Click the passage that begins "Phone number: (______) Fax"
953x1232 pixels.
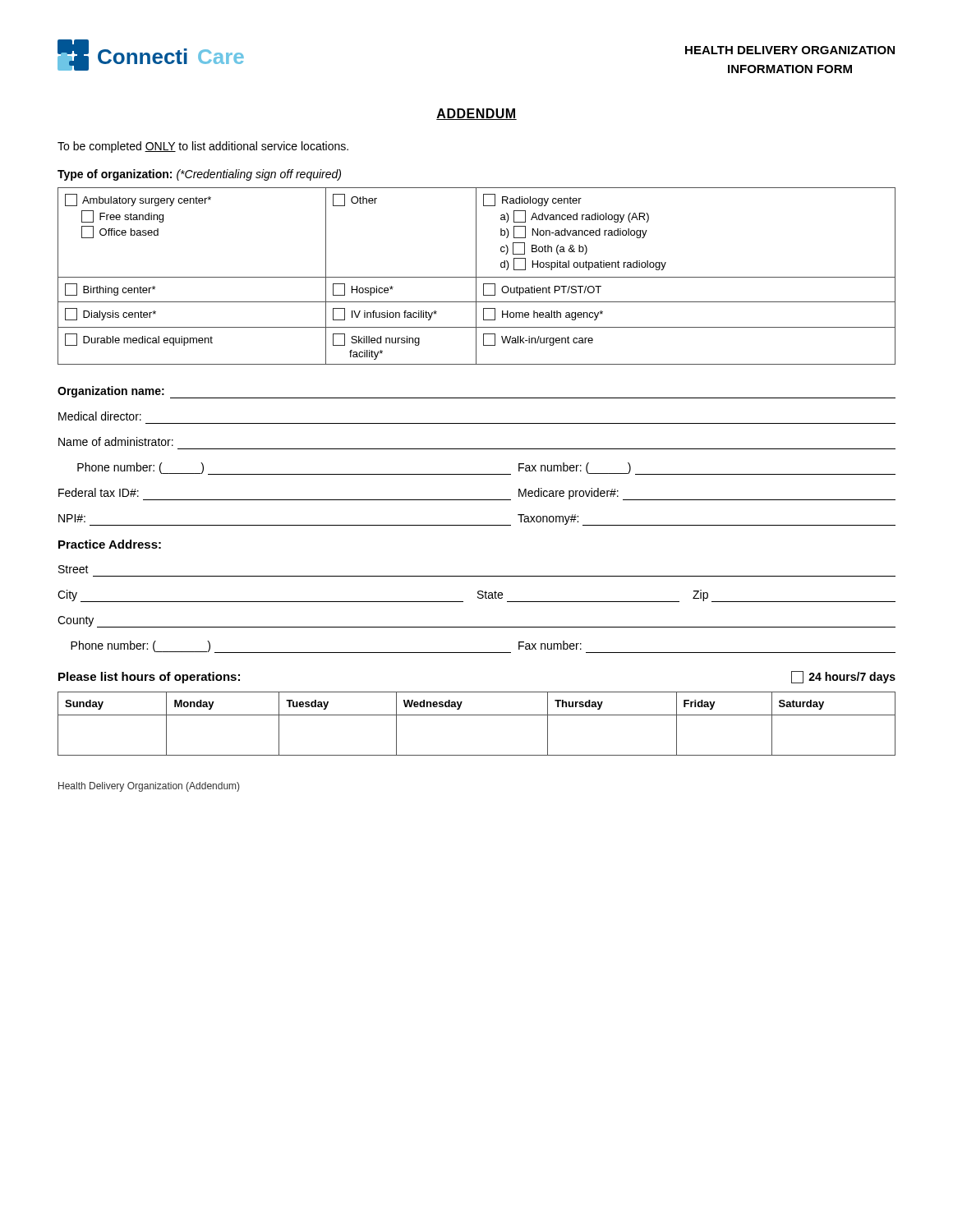coord(476,468)
